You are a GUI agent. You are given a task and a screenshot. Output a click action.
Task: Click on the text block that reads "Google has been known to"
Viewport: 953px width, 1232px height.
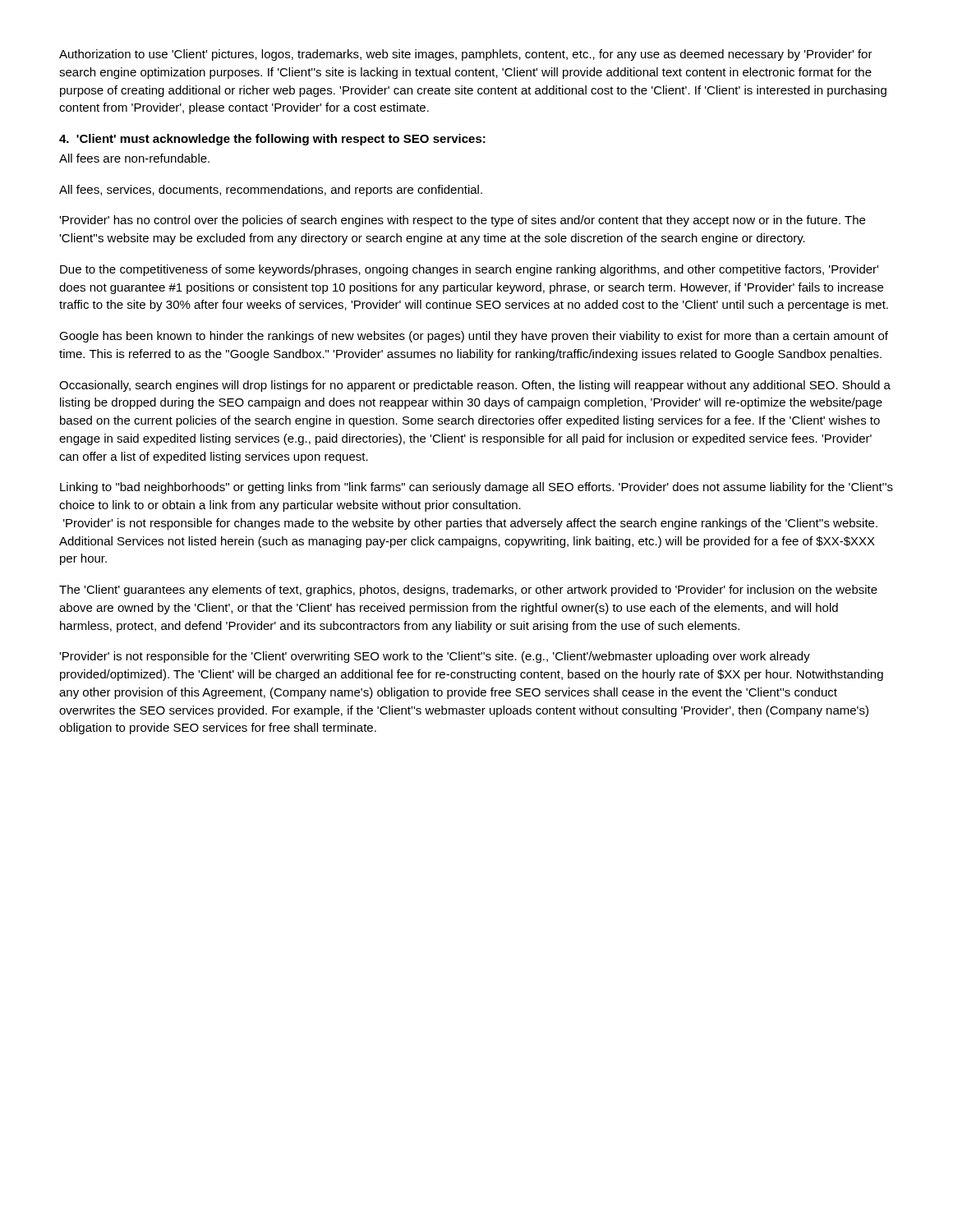[x=474, y=344]
